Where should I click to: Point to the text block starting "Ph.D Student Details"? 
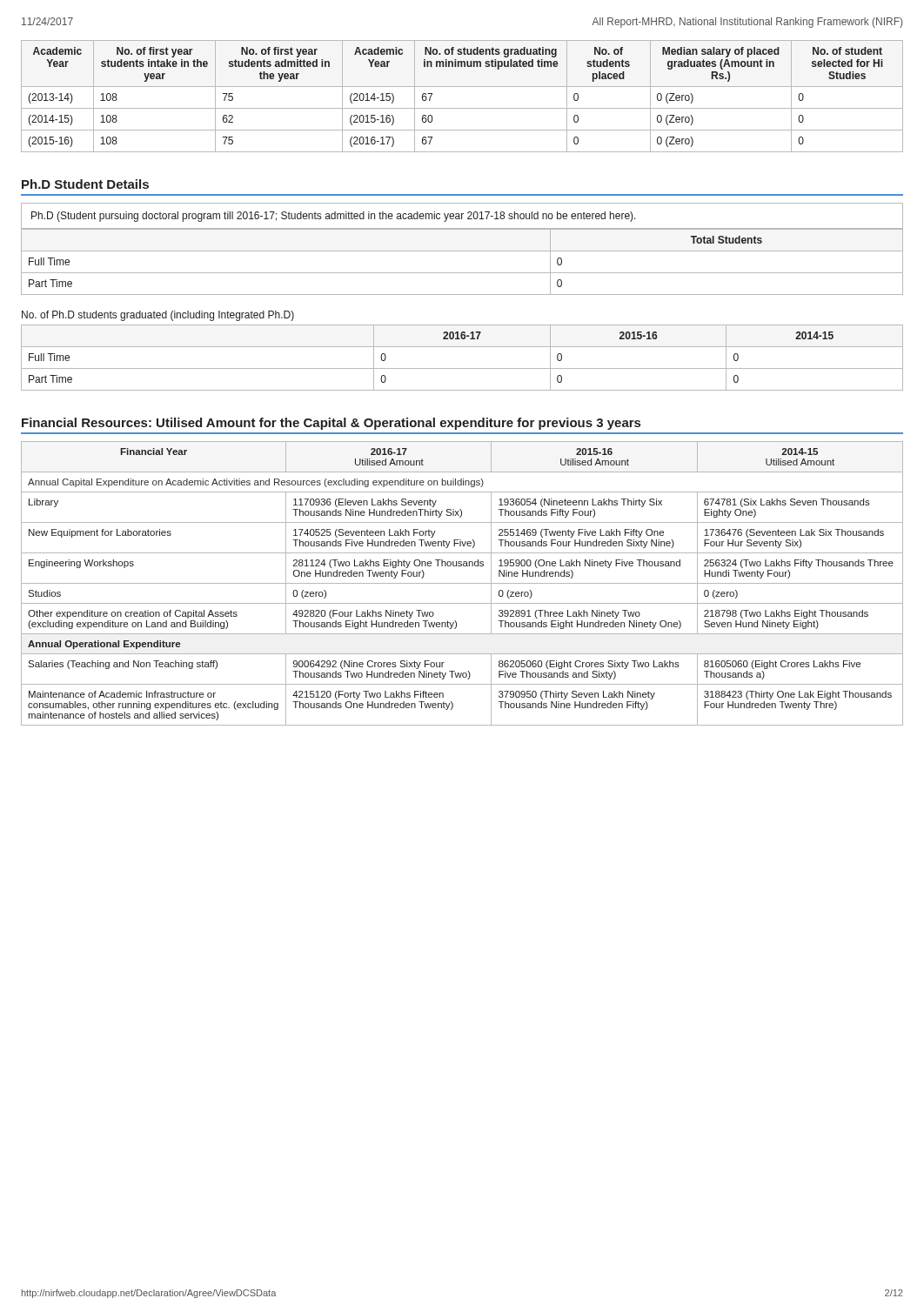[85, 184]
